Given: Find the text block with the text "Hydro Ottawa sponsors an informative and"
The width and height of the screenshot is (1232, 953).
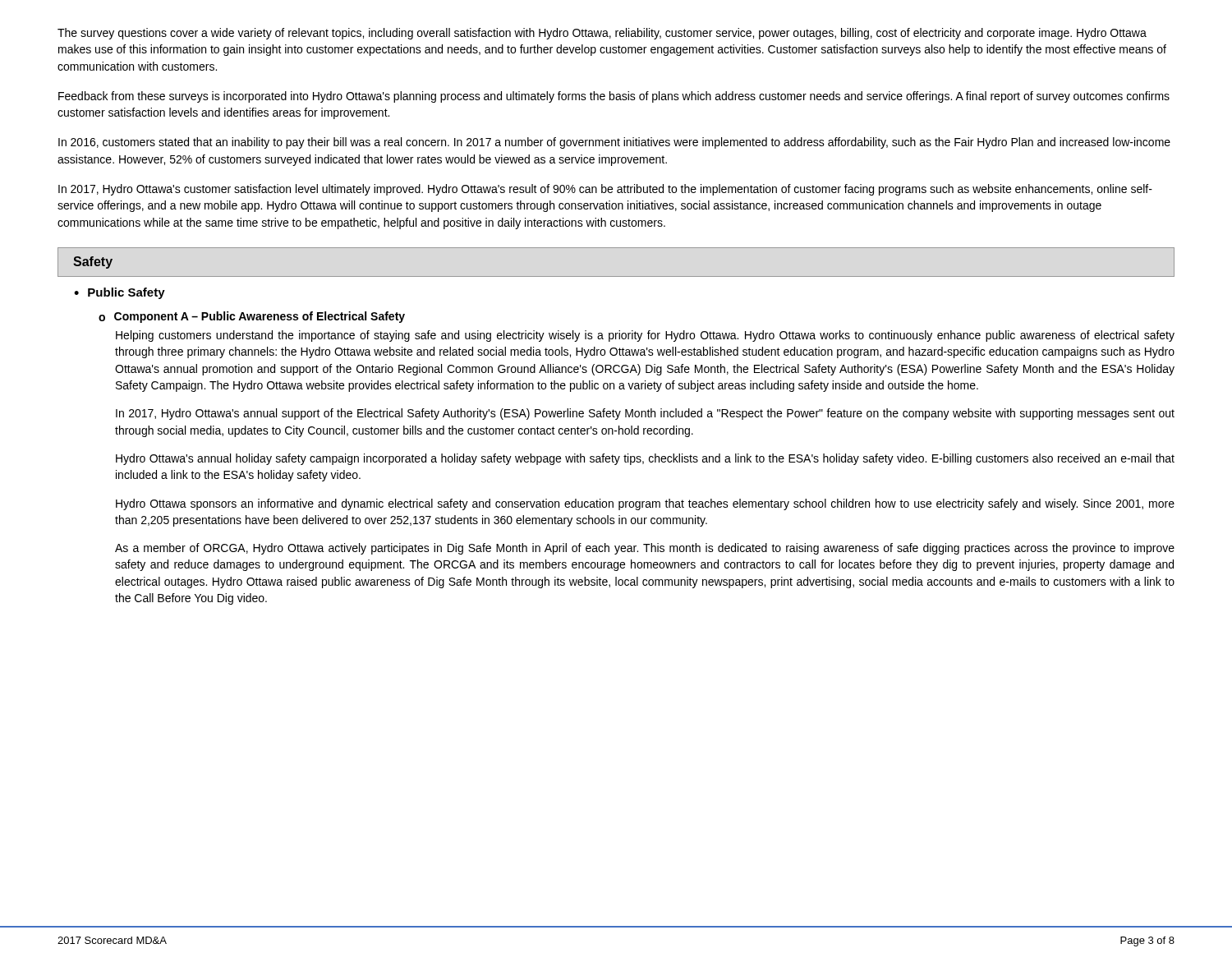Looking at the screenshot, I should tap(645, 512).
